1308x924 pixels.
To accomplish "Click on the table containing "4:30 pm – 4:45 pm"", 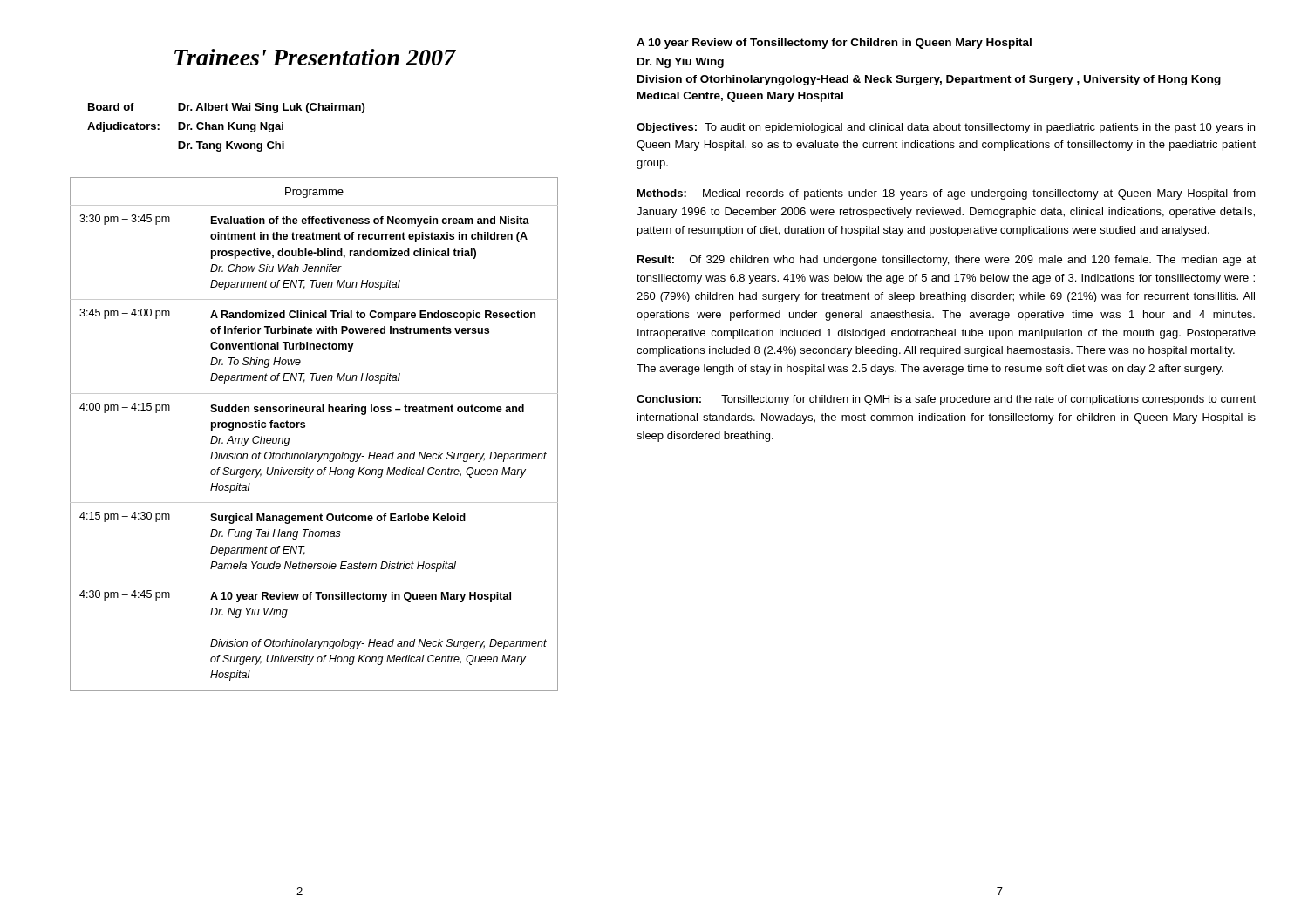I will pyautogui.click(x=314, y=434).
